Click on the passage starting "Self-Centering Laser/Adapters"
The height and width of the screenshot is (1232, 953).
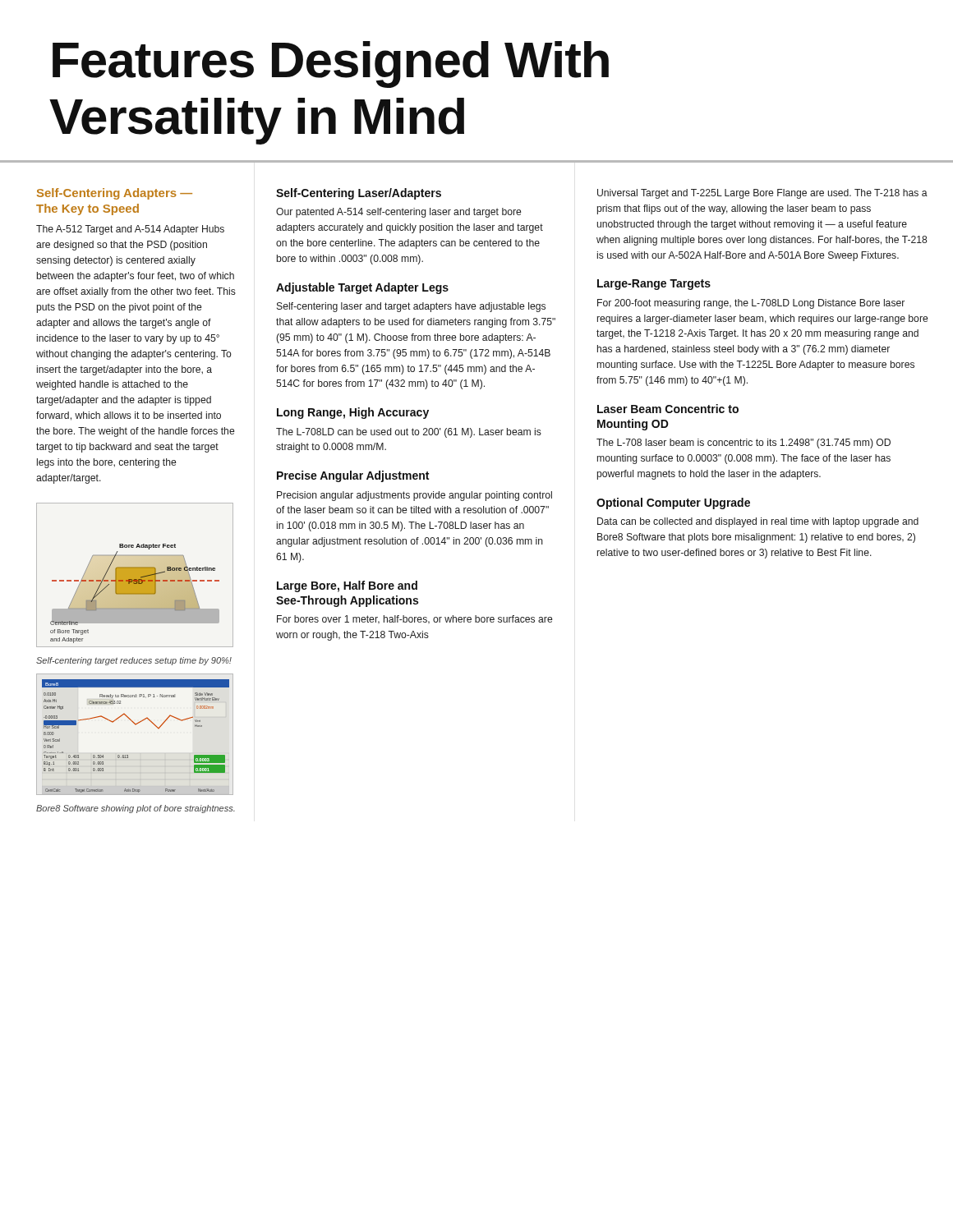pyautogui.click(x=359, y=193)
